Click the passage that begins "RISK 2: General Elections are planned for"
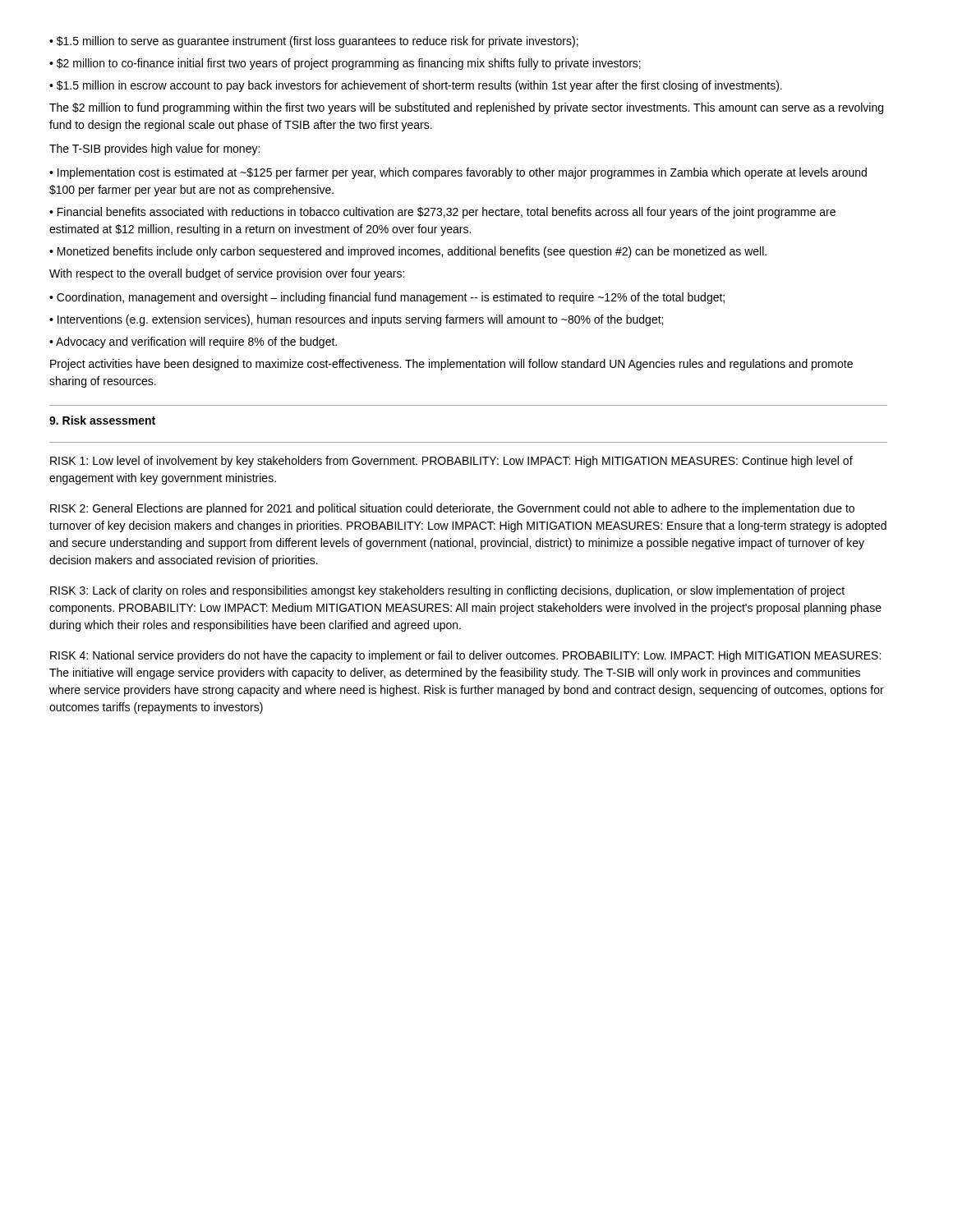This screenshot has width=953, height=1232. (468, 534)
